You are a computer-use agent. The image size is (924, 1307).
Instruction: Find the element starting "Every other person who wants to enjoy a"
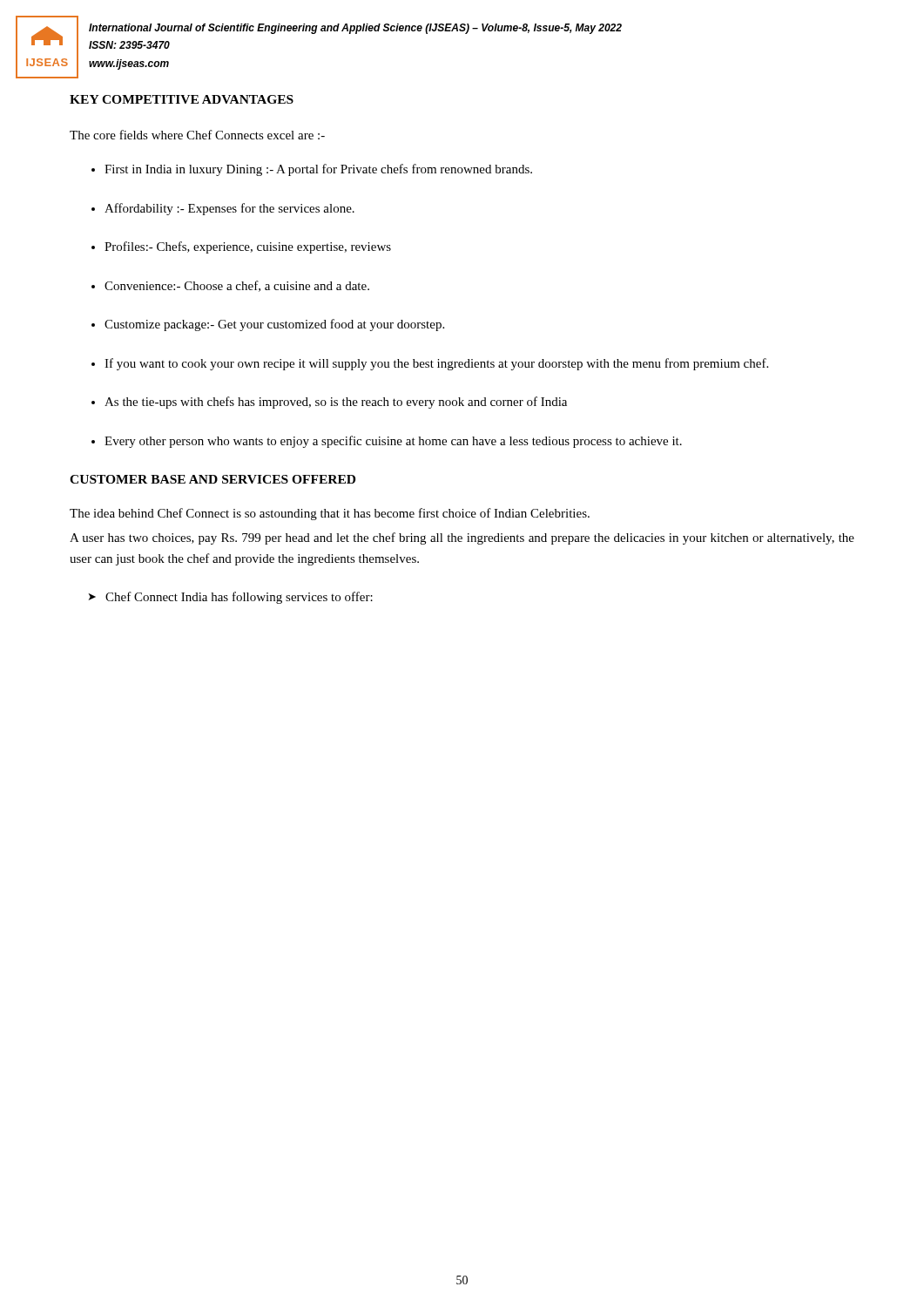393,440
